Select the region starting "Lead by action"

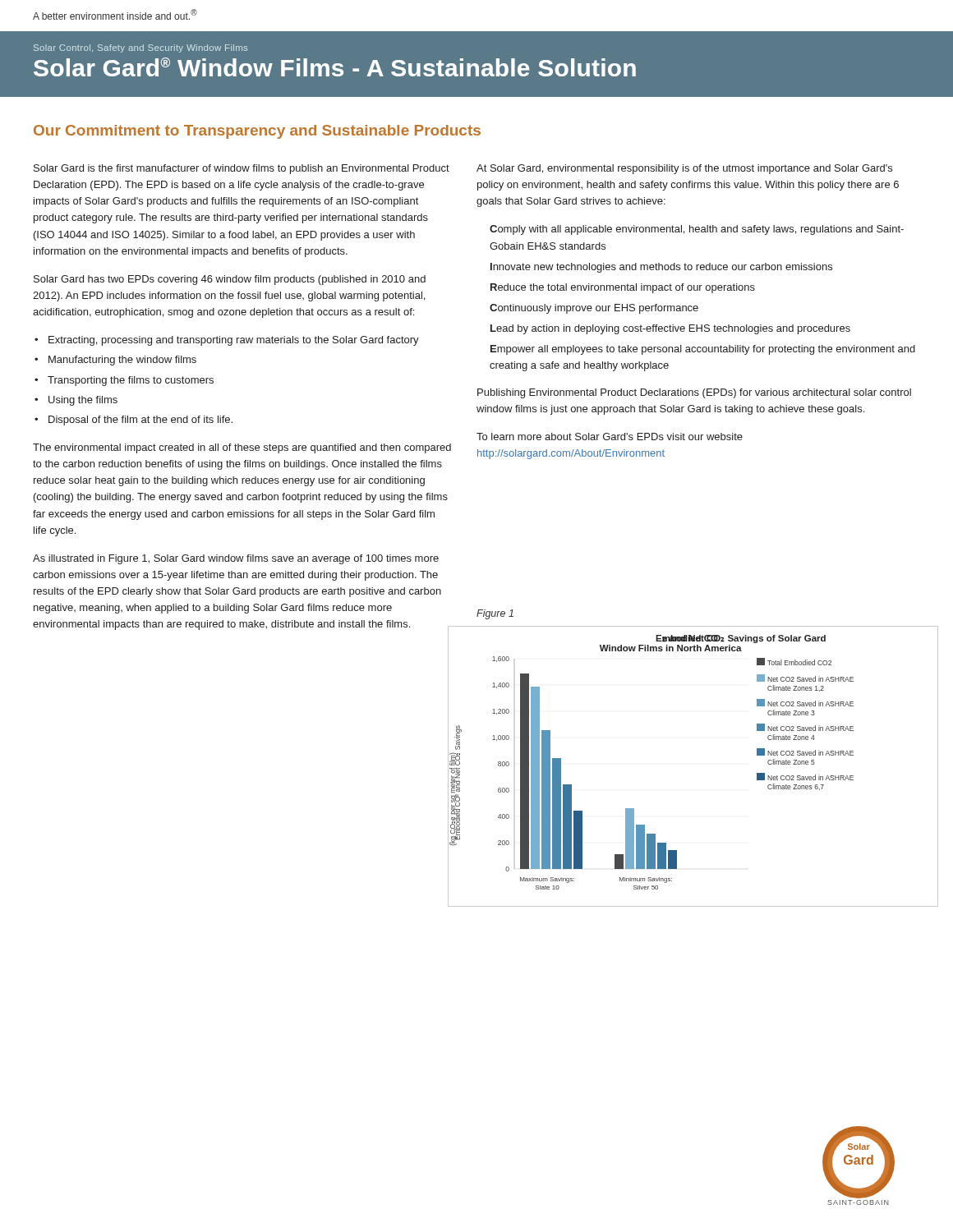(x=670, y=328)
